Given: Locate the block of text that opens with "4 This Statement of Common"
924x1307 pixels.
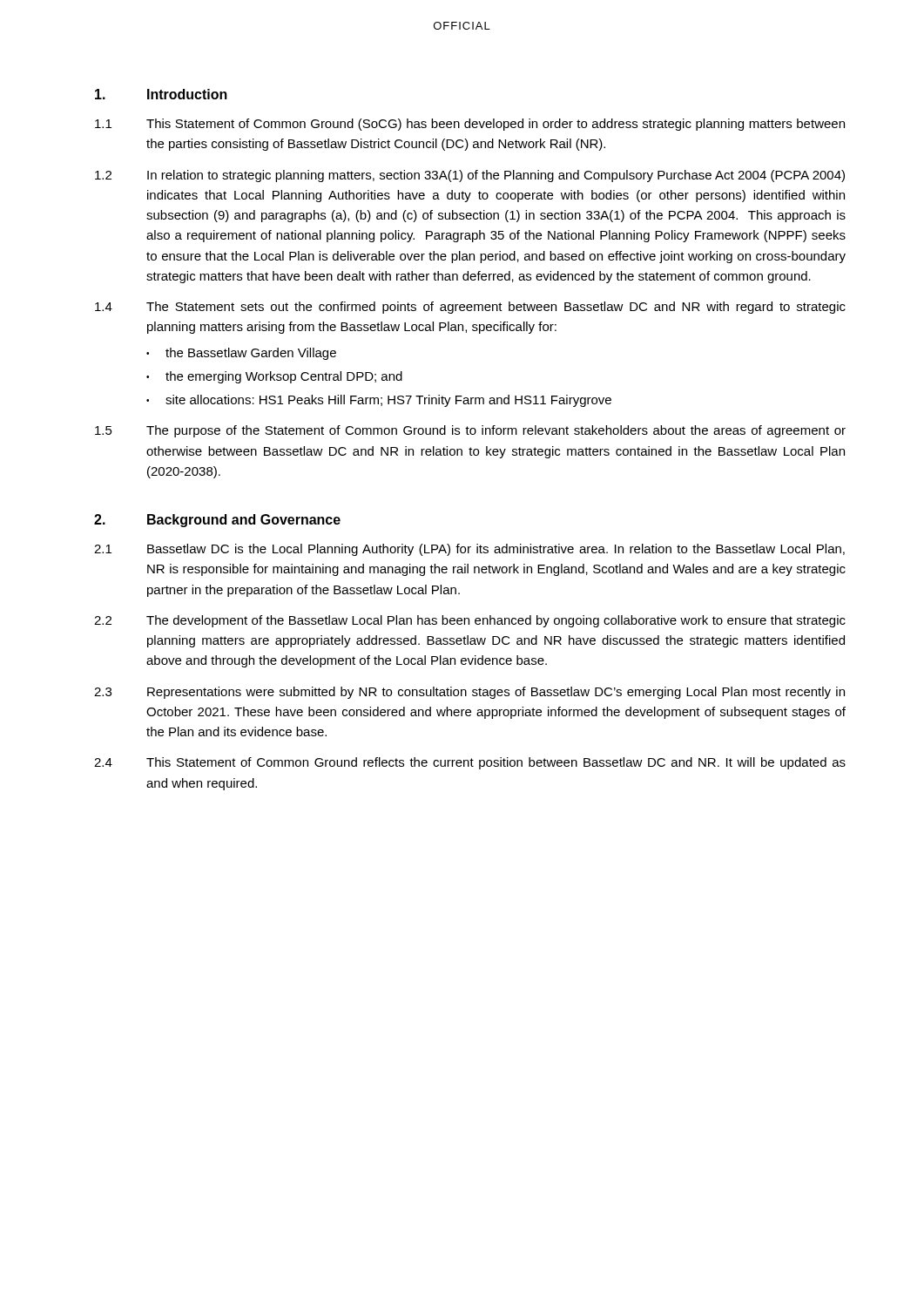Looking at the screenshot, I should [x=470, y=772].
